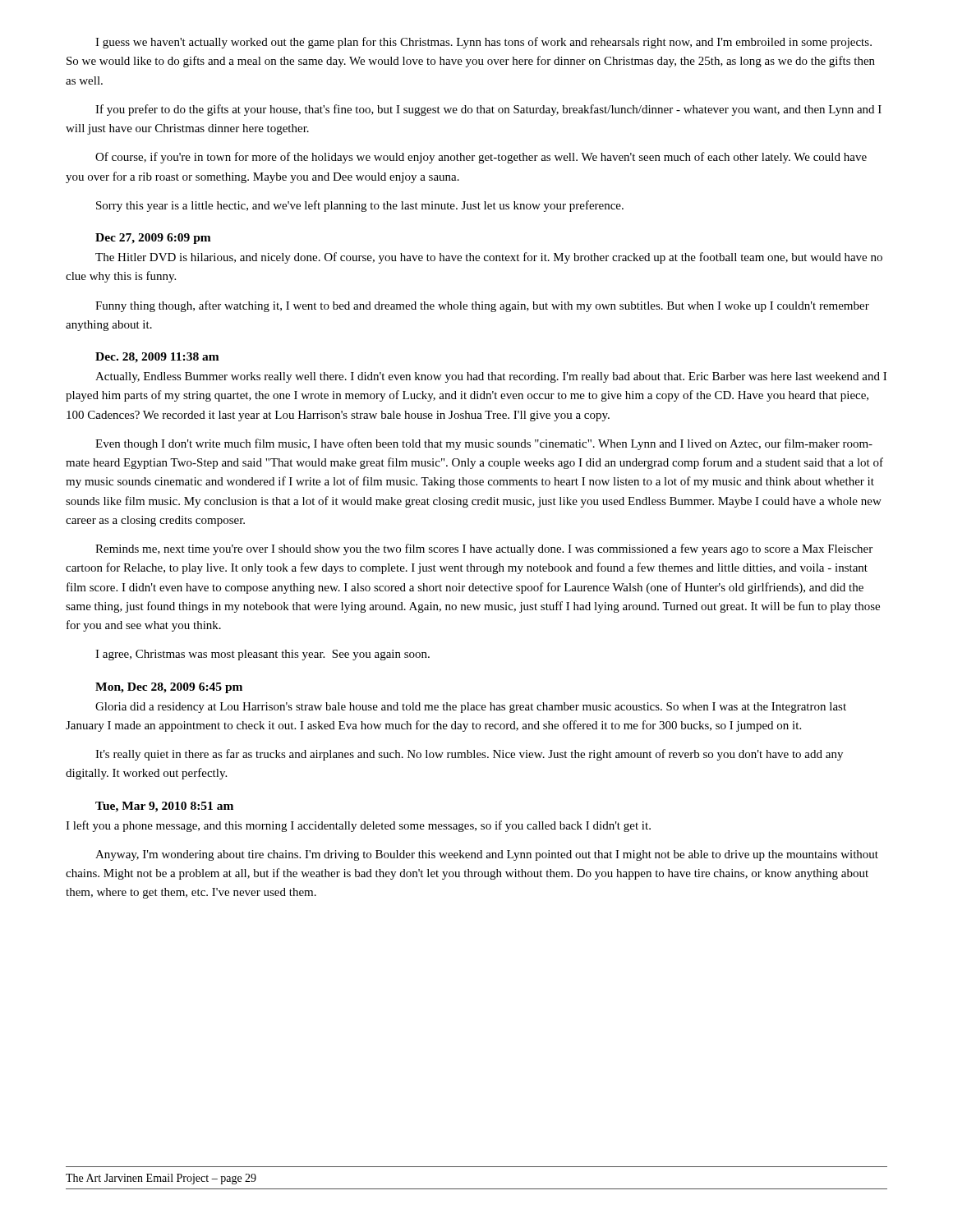Where is the passage that starts "Even though I don't write much film"?
This screenshot has height=1232, width=953.
tap(474, 482)
